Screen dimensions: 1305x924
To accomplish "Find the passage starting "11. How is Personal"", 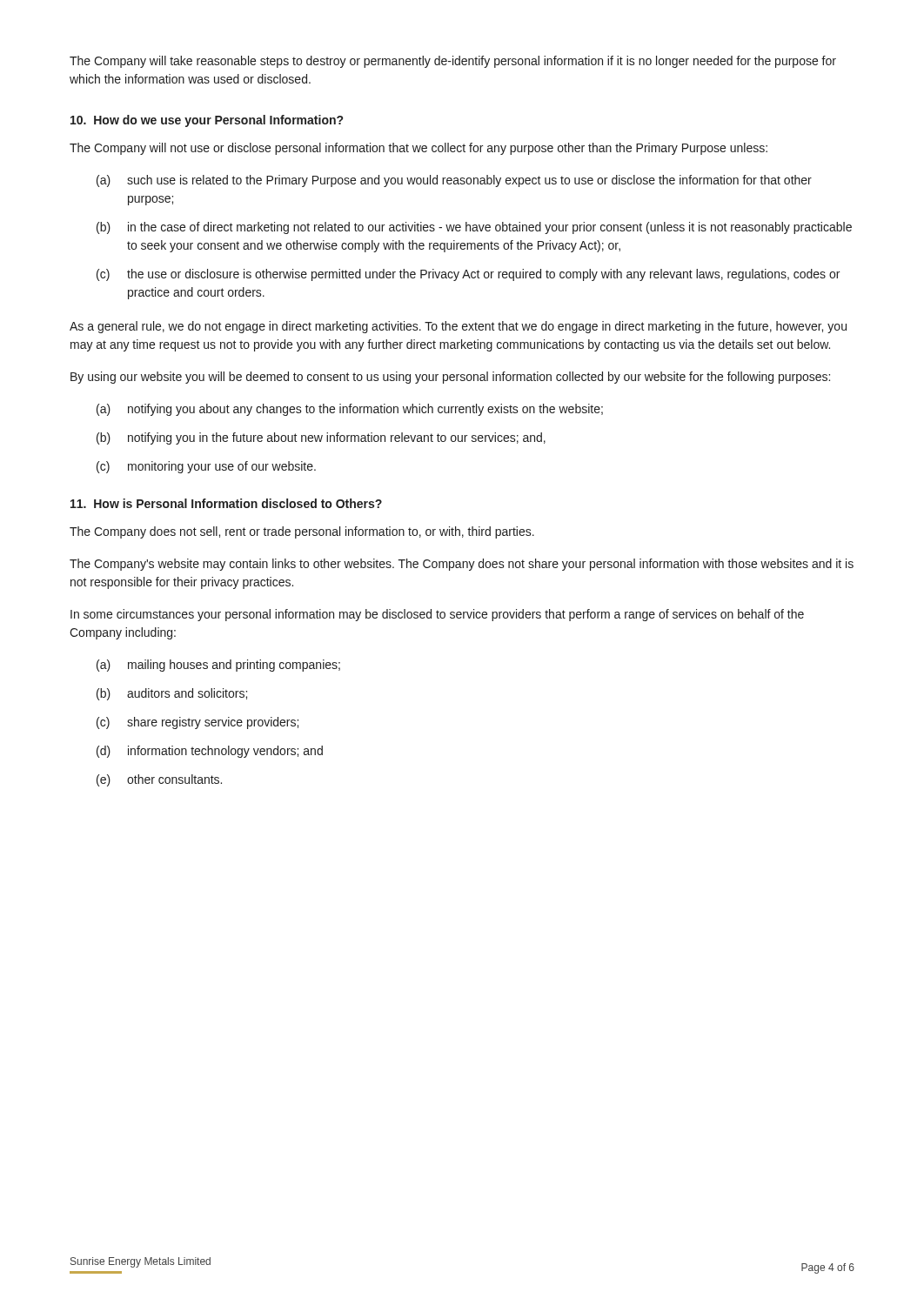I will 226,504.
